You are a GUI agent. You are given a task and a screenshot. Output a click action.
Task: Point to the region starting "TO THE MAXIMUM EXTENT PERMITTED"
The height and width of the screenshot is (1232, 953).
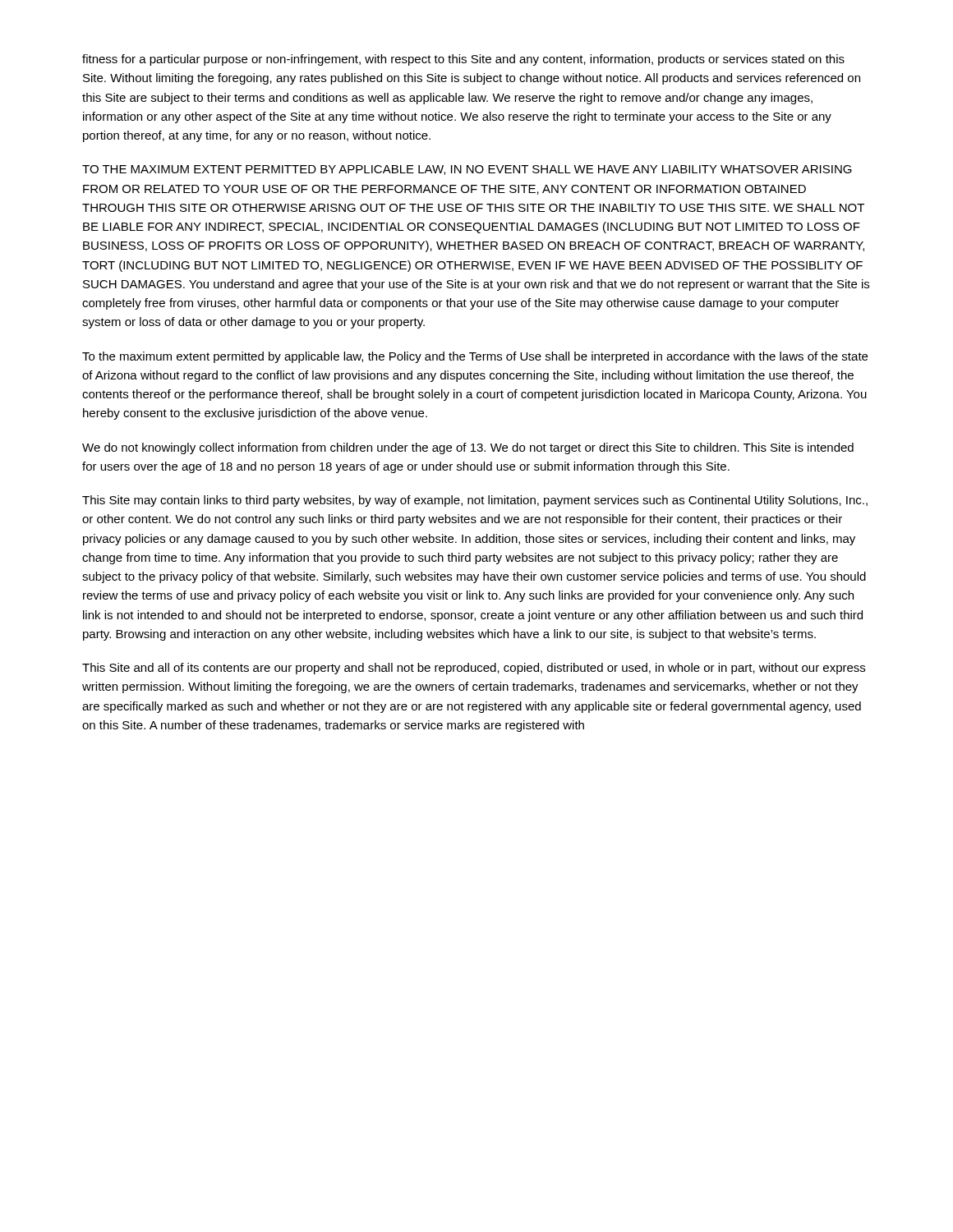(x=476, y=245)
